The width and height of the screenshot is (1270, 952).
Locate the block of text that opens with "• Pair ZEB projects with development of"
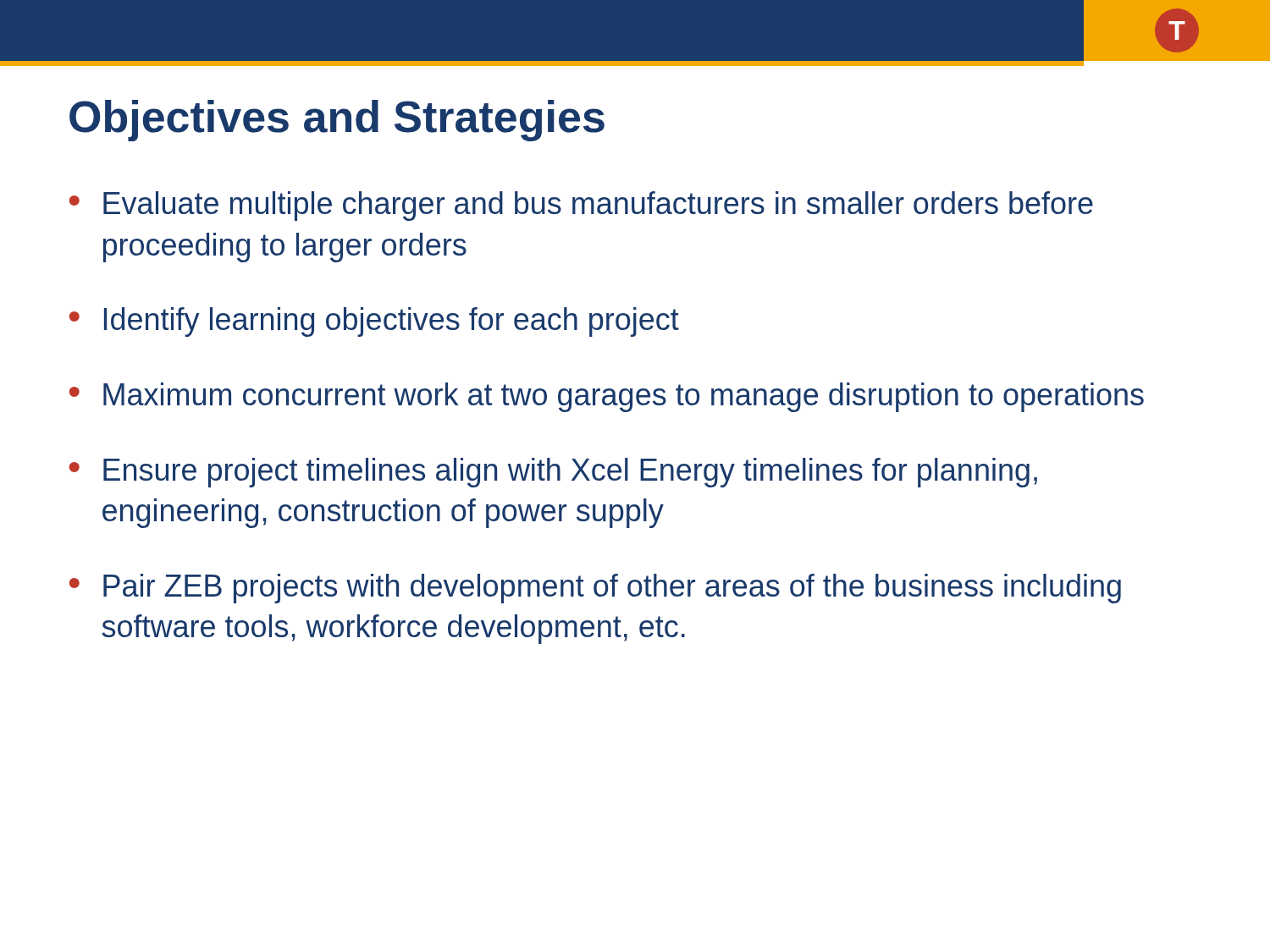tap(635, 607)
